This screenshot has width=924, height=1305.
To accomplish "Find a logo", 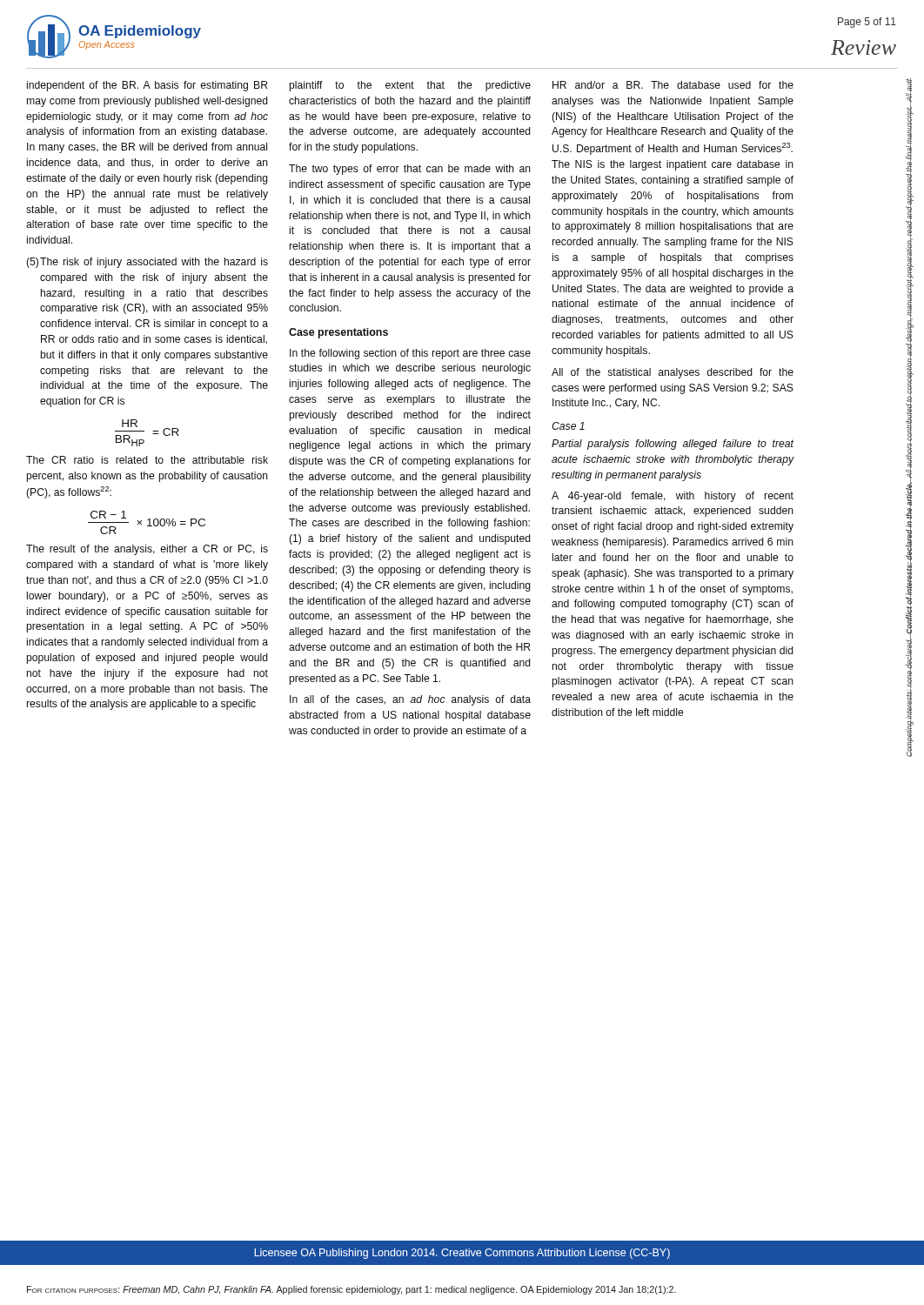I will (114, 37).
